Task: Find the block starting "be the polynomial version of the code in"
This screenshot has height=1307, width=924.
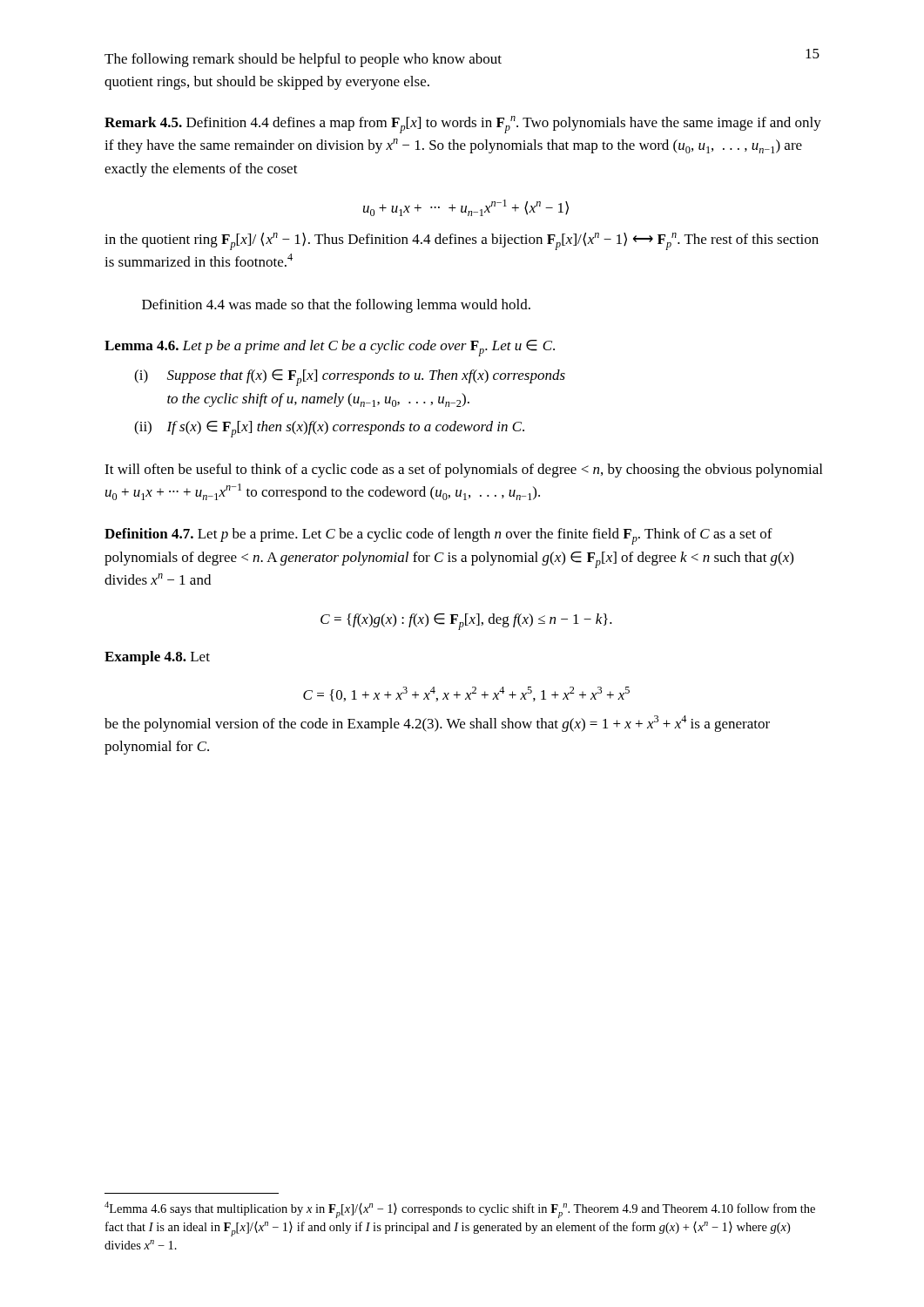Action: pyautogui.click(x=437, y=734)
